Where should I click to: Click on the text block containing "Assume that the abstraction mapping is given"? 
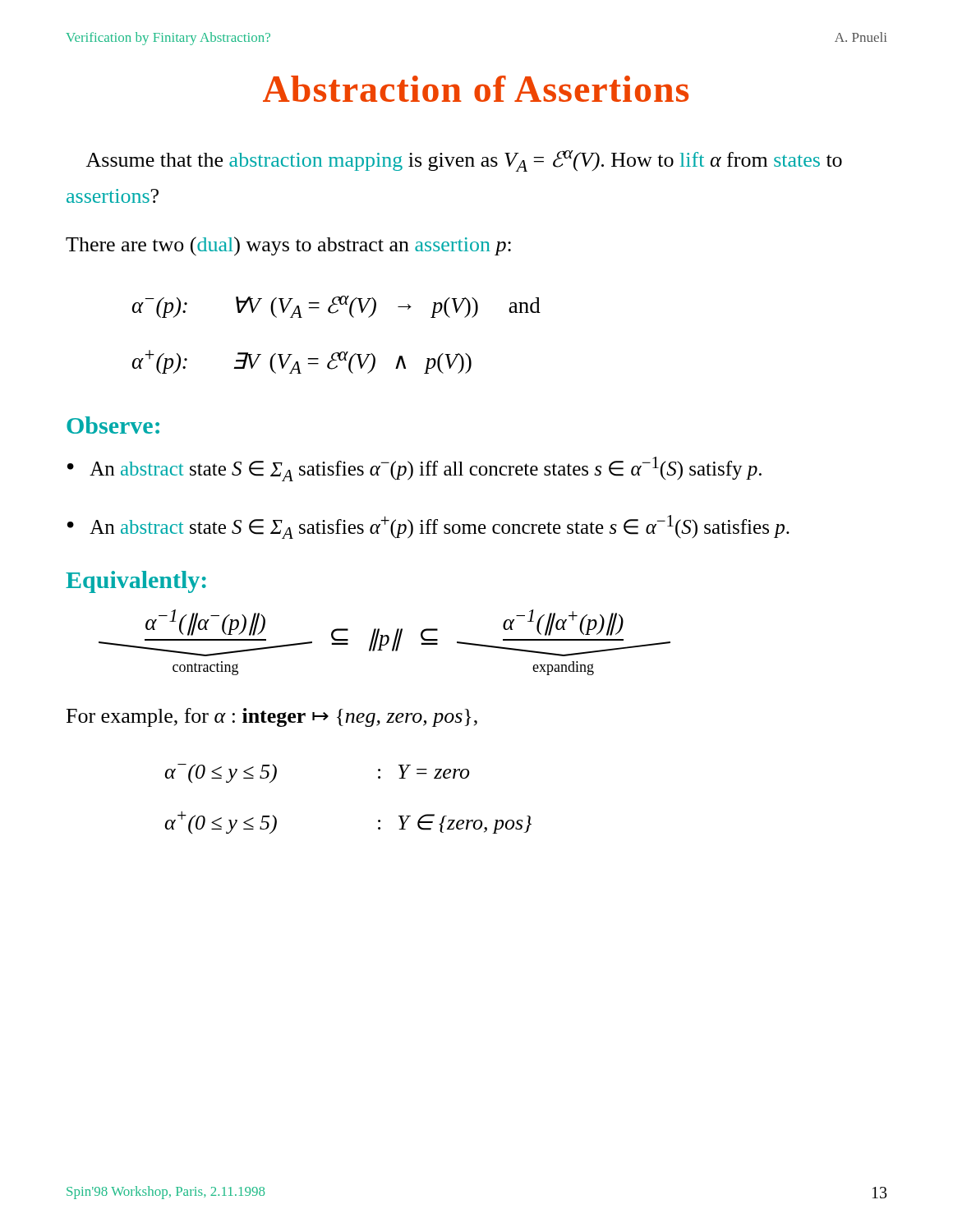[454, 175]
